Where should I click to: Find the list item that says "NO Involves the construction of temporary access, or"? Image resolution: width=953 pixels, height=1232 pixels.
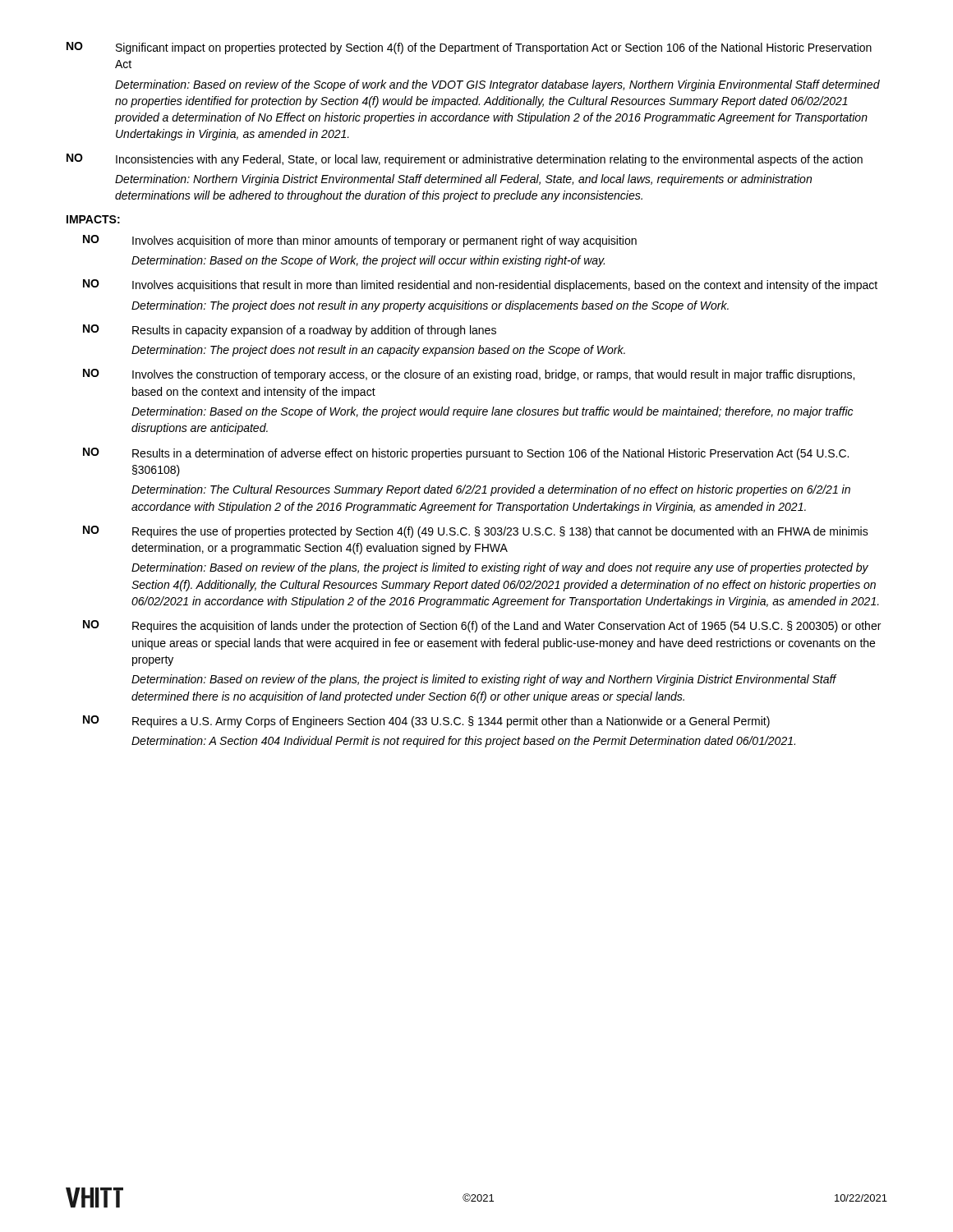pyautogui.click(x=485, y=402)
